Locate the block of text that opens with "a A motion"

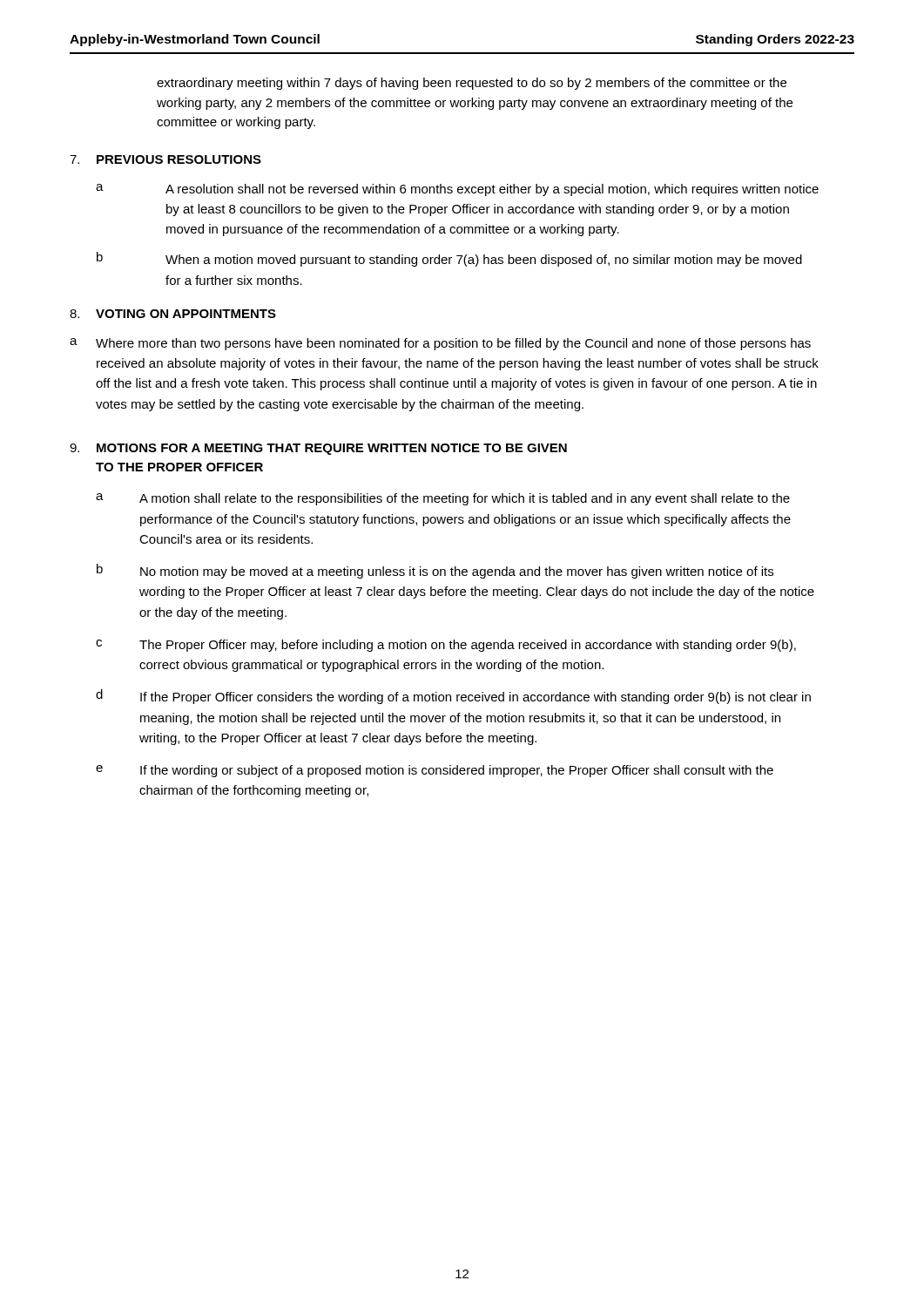coord(458,519)
